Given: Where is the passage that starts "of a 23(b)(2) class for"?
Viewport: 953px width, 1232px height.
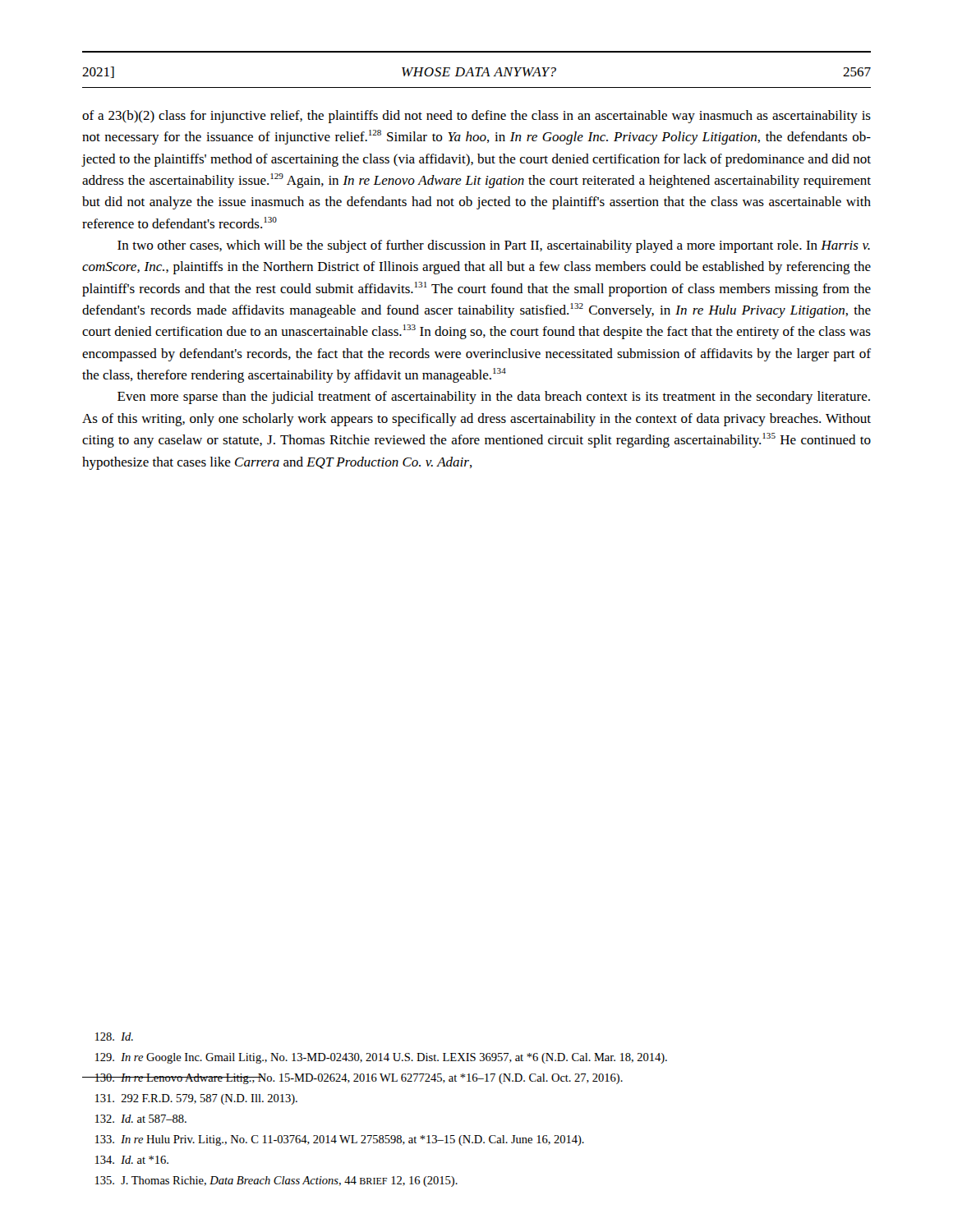Looking at the screenshot, I should [476, 170].
